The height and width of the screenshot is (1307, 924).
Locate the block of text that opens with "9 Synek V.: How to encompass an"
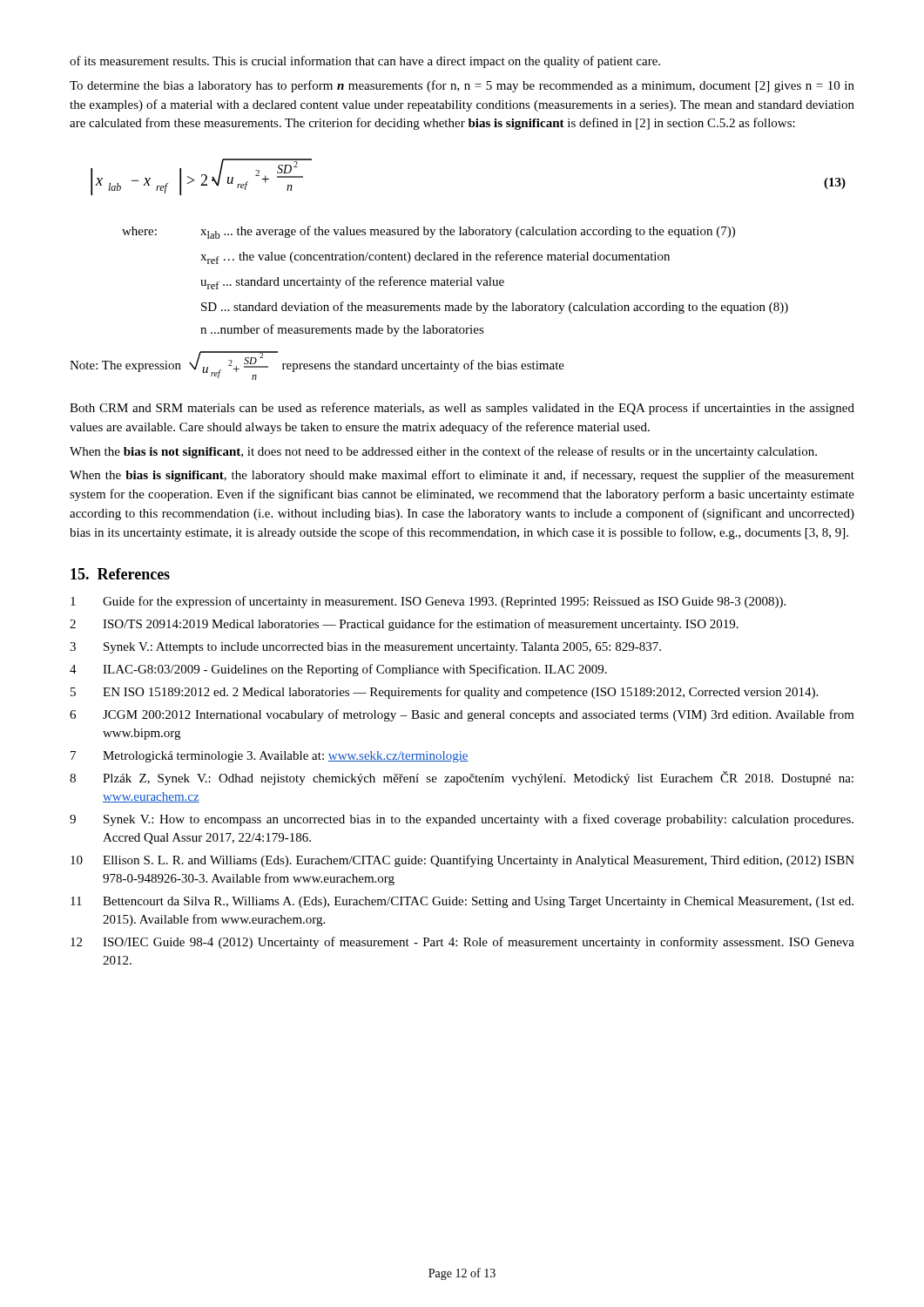(x=462, y=829)
